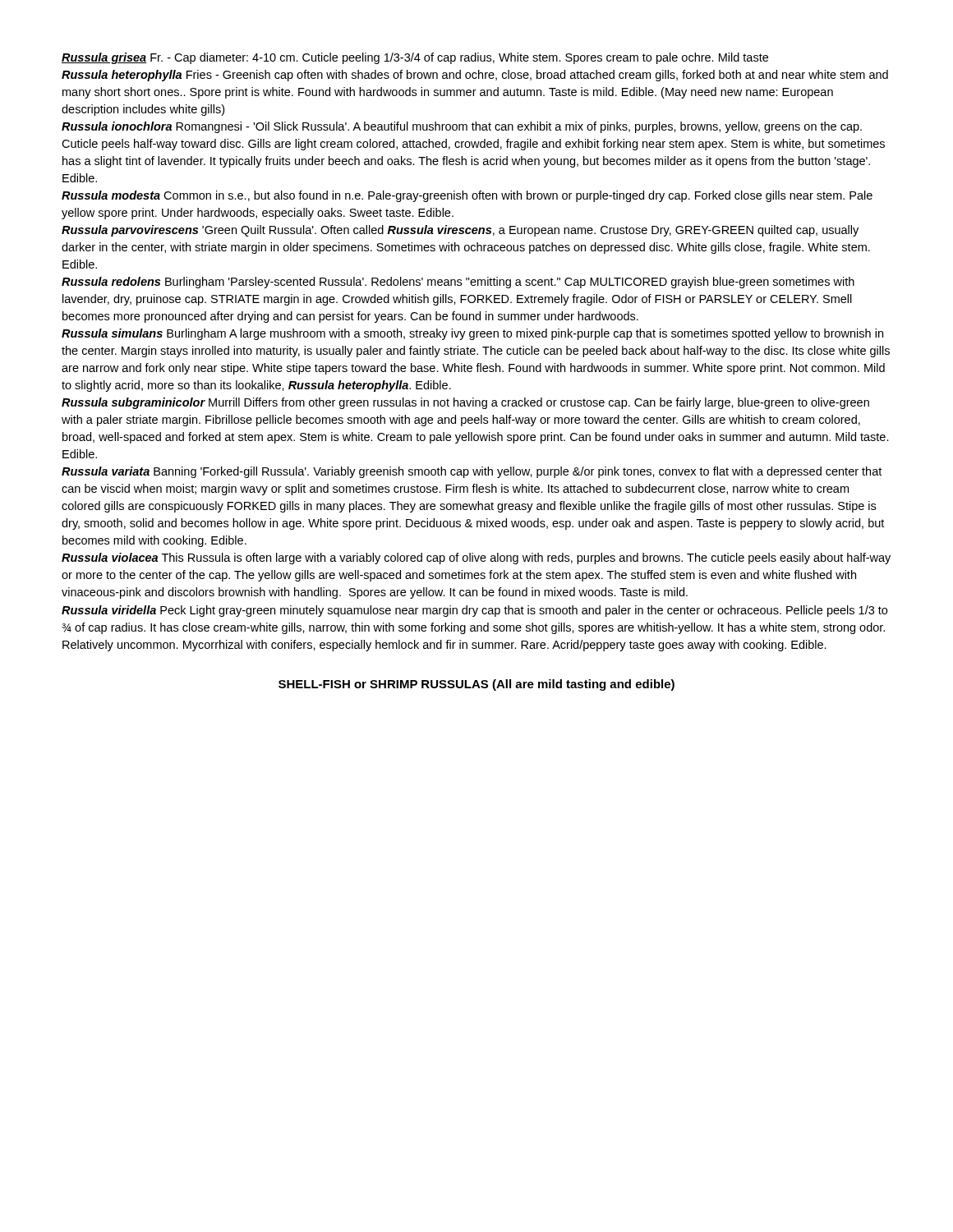Screen dimensions: 1232x953
Task: Find the passage starting "Russula variata Banning 'Forked-gill Russula'. Variably greenish"
Action: click(473, 506)
